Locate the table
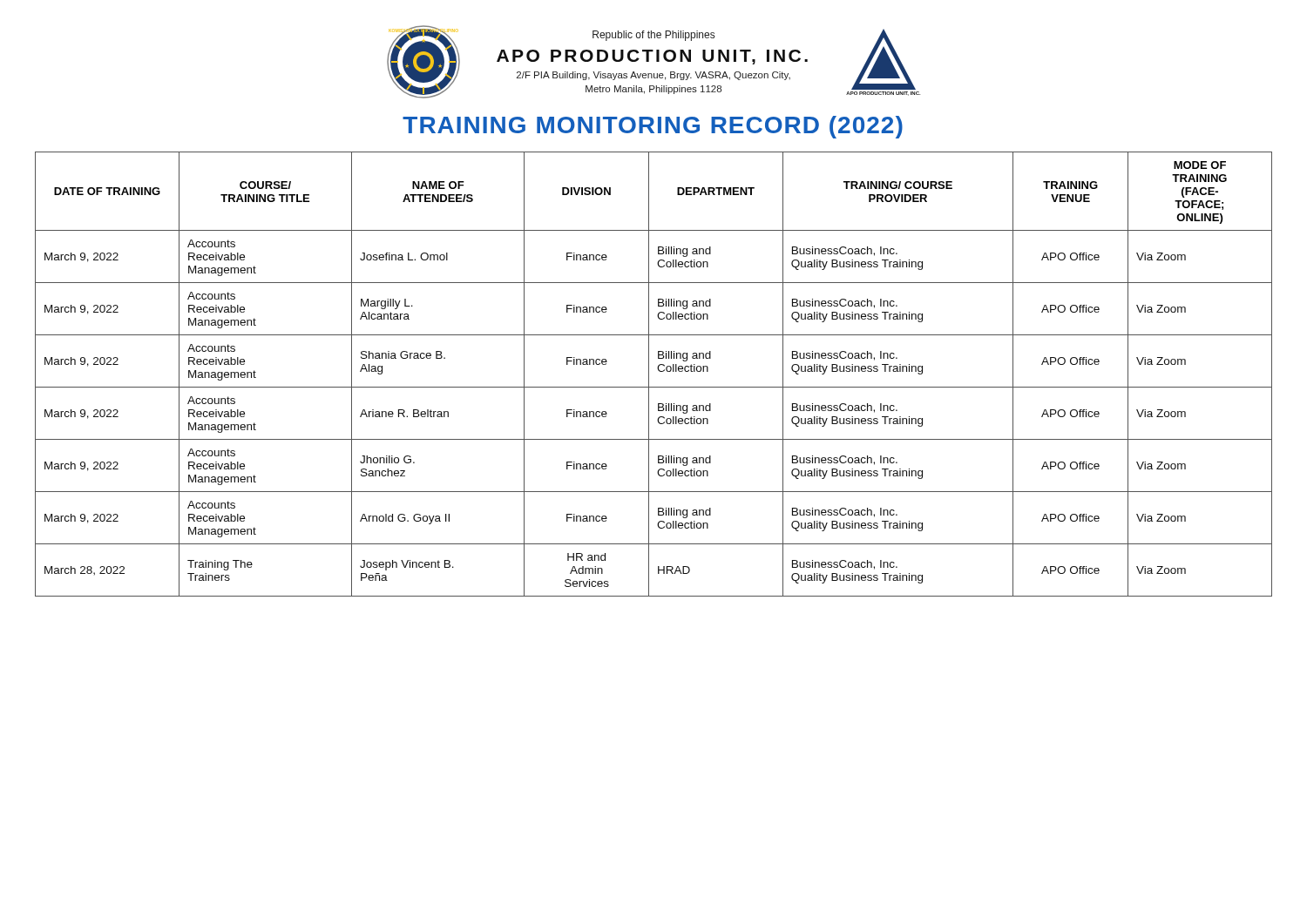Screen dimensions: 924x1307 pyautogui.click(x=654, y=374)
